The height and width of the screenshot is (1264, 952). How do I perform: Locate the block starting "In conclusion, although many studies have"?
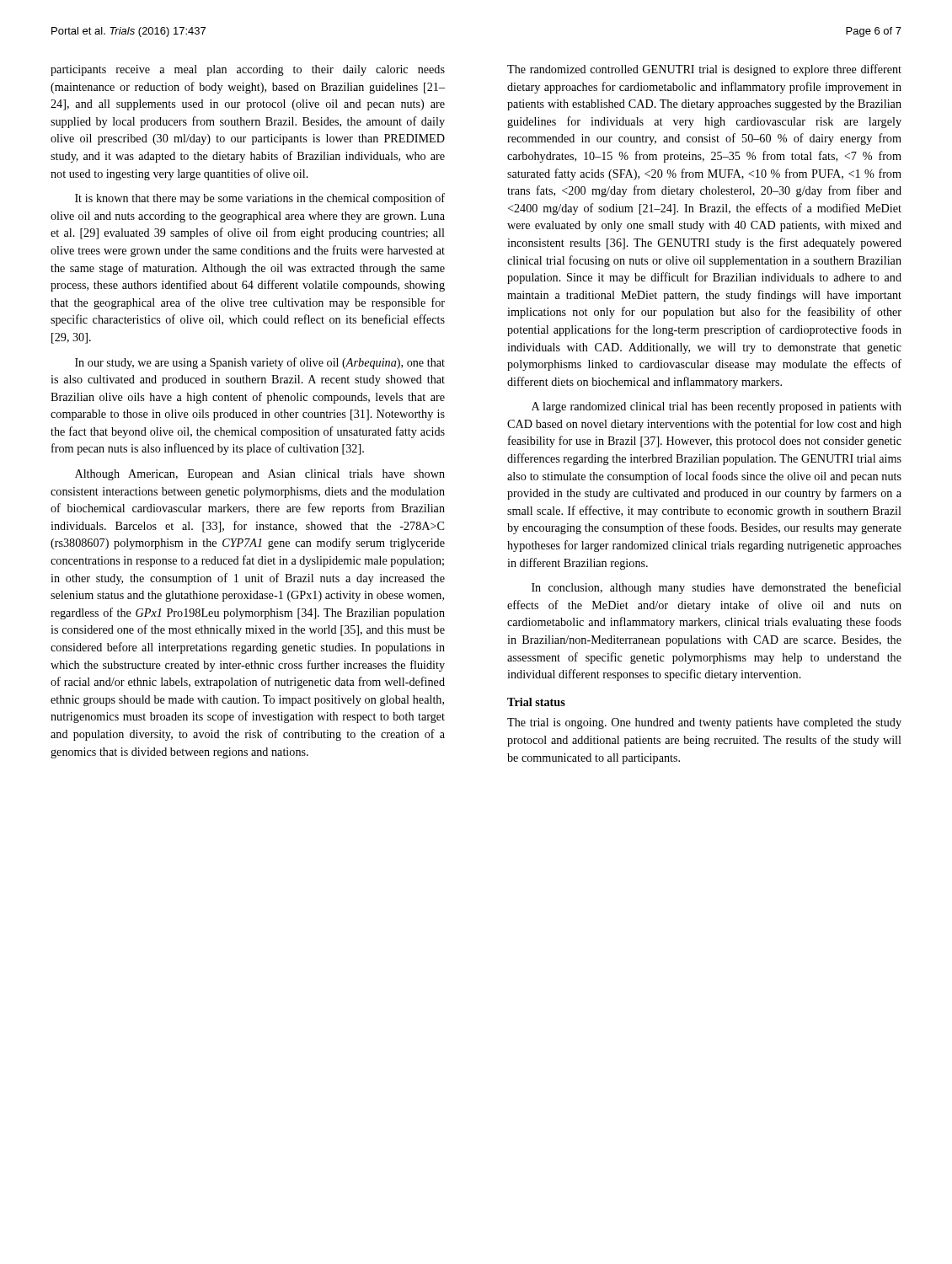click(x=704, y=631)
